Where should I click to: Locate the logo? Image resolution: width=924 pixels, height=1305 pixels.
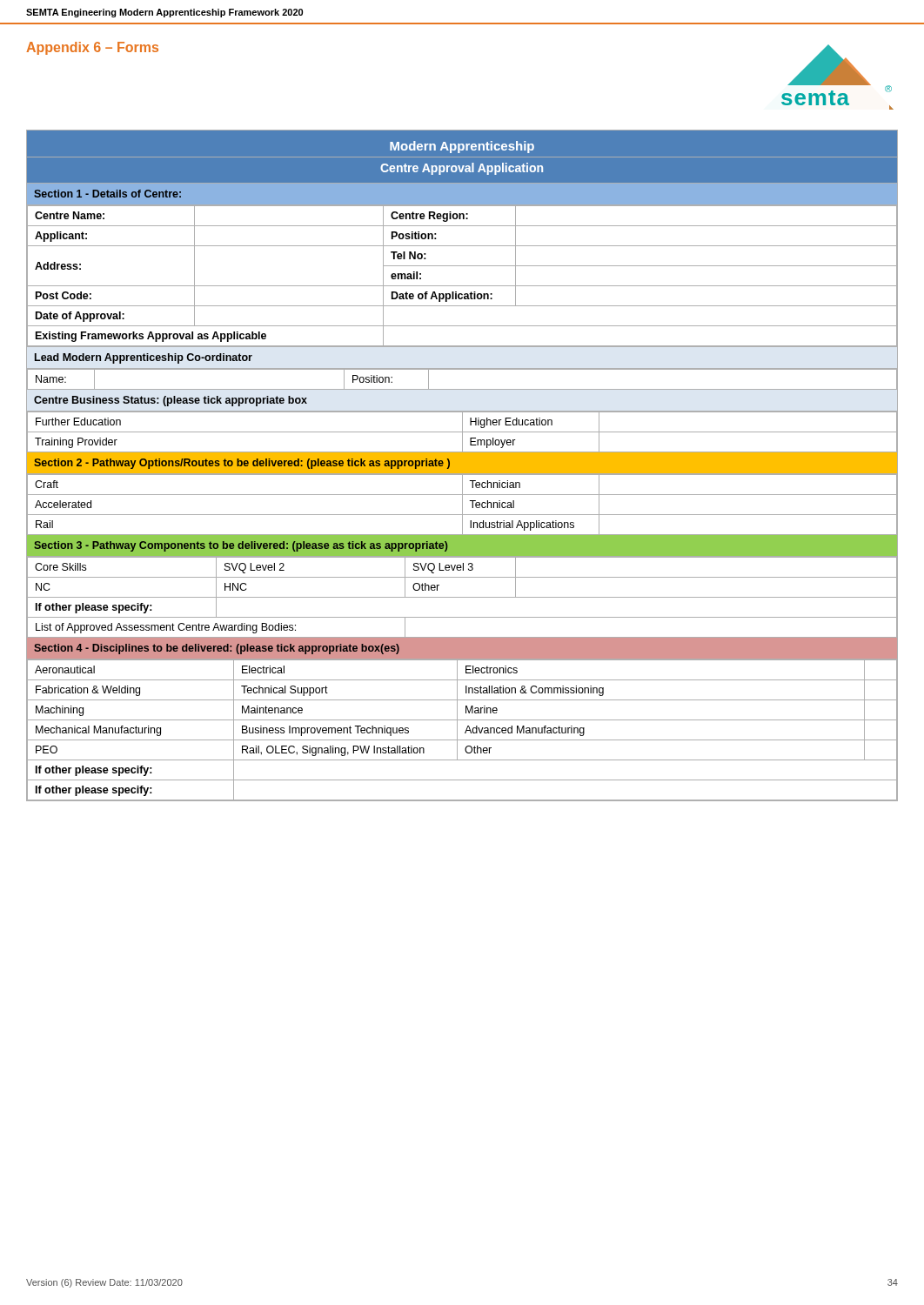820,79
